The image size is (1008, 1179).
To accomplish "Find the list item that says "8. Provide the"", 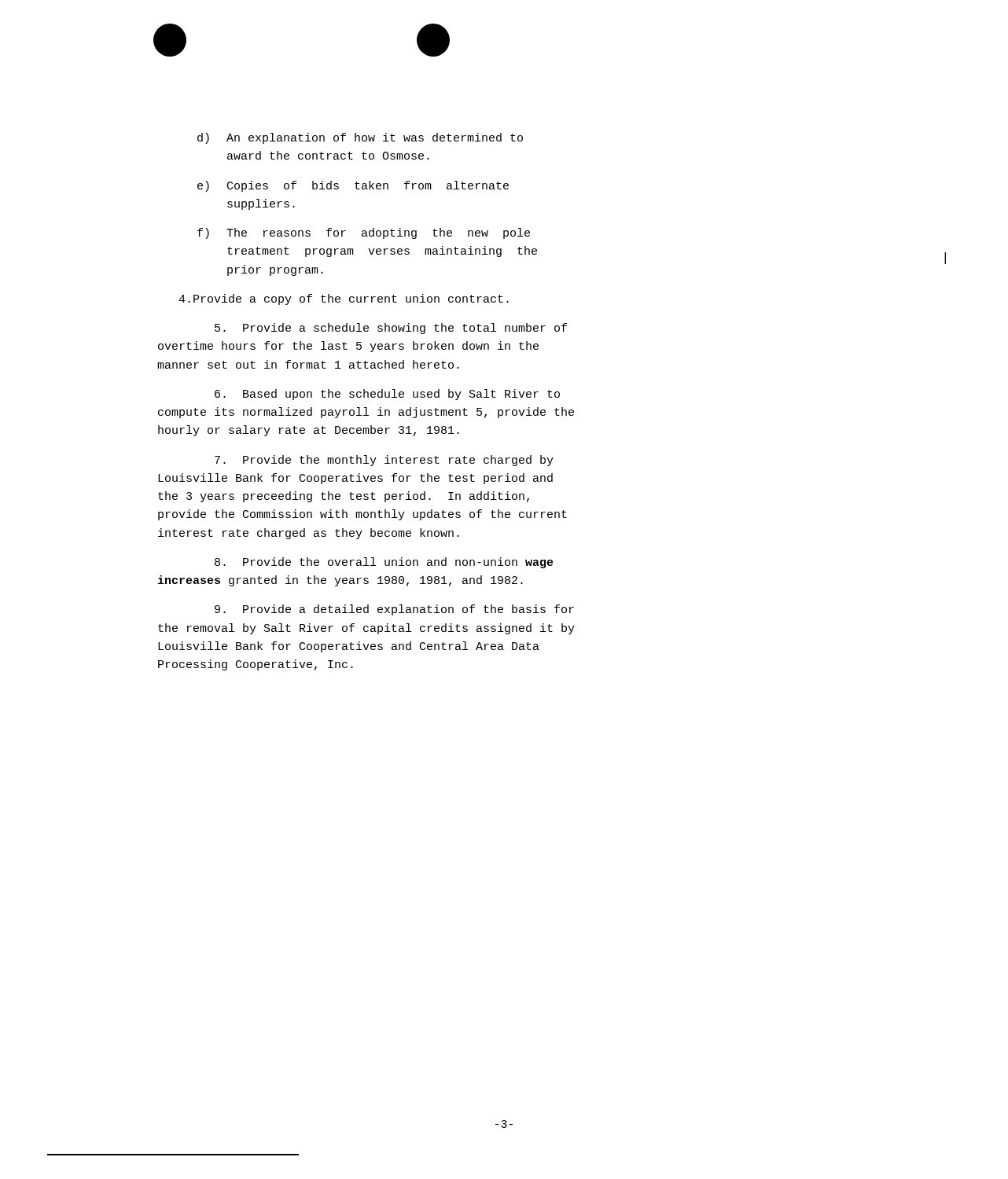I will tap(355, 572).
